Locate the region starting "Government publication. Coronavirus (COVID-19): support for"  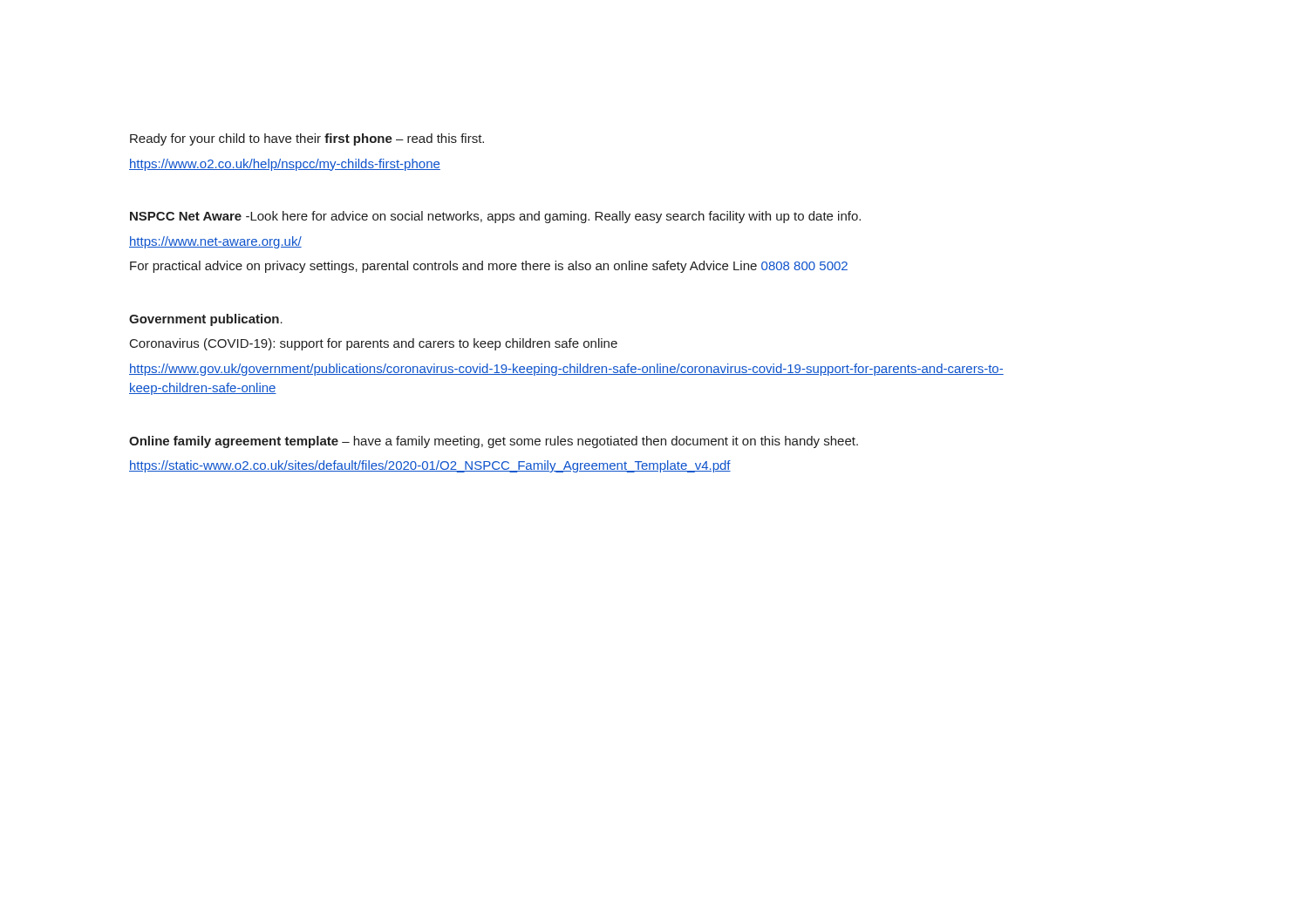609,353
